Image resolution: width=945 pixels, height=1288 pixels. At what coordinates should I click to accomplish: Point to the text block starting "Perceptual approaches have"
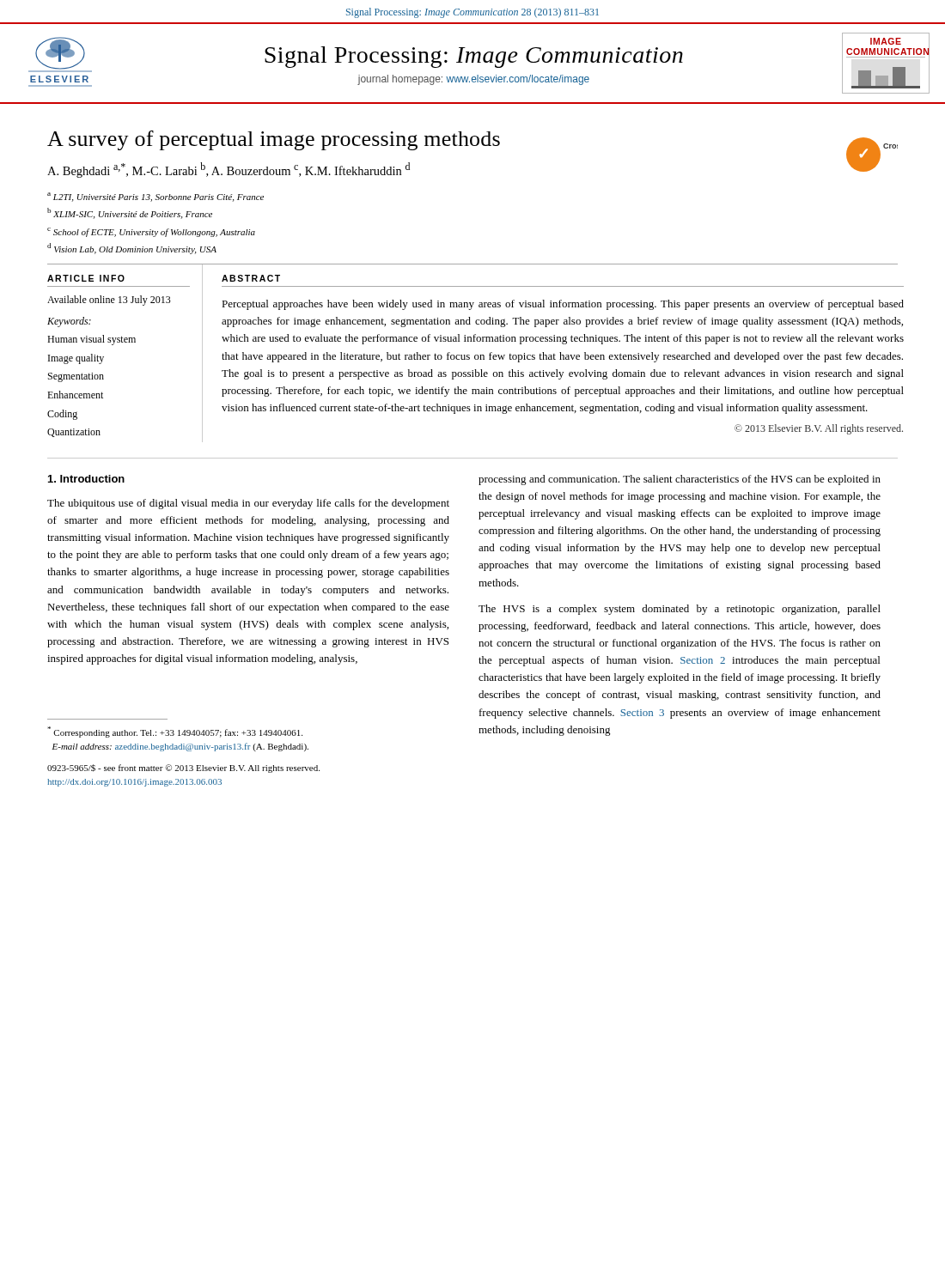coord(563,356)
